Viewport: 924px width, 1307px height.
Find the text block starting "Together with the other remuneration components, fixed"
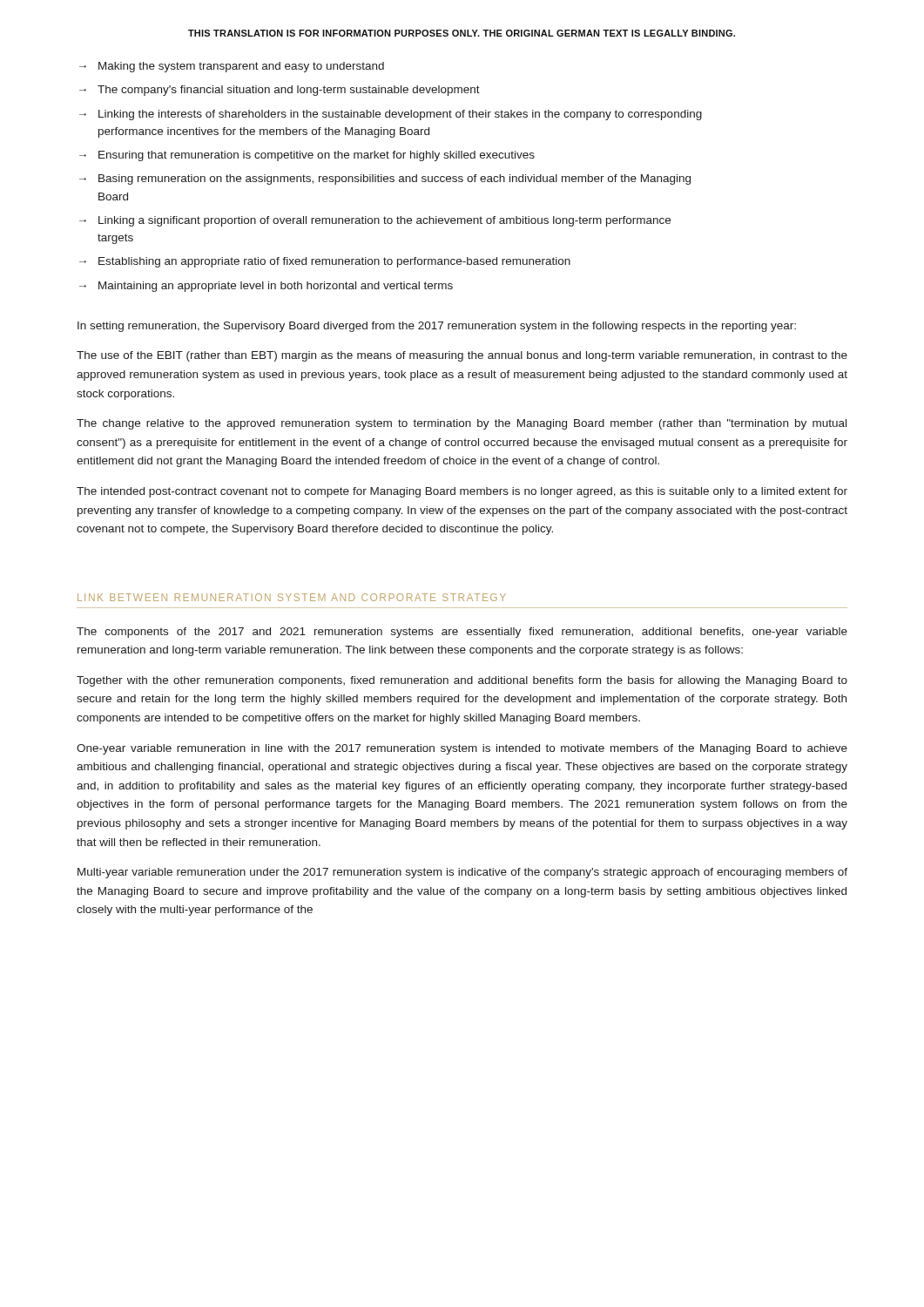462,699
